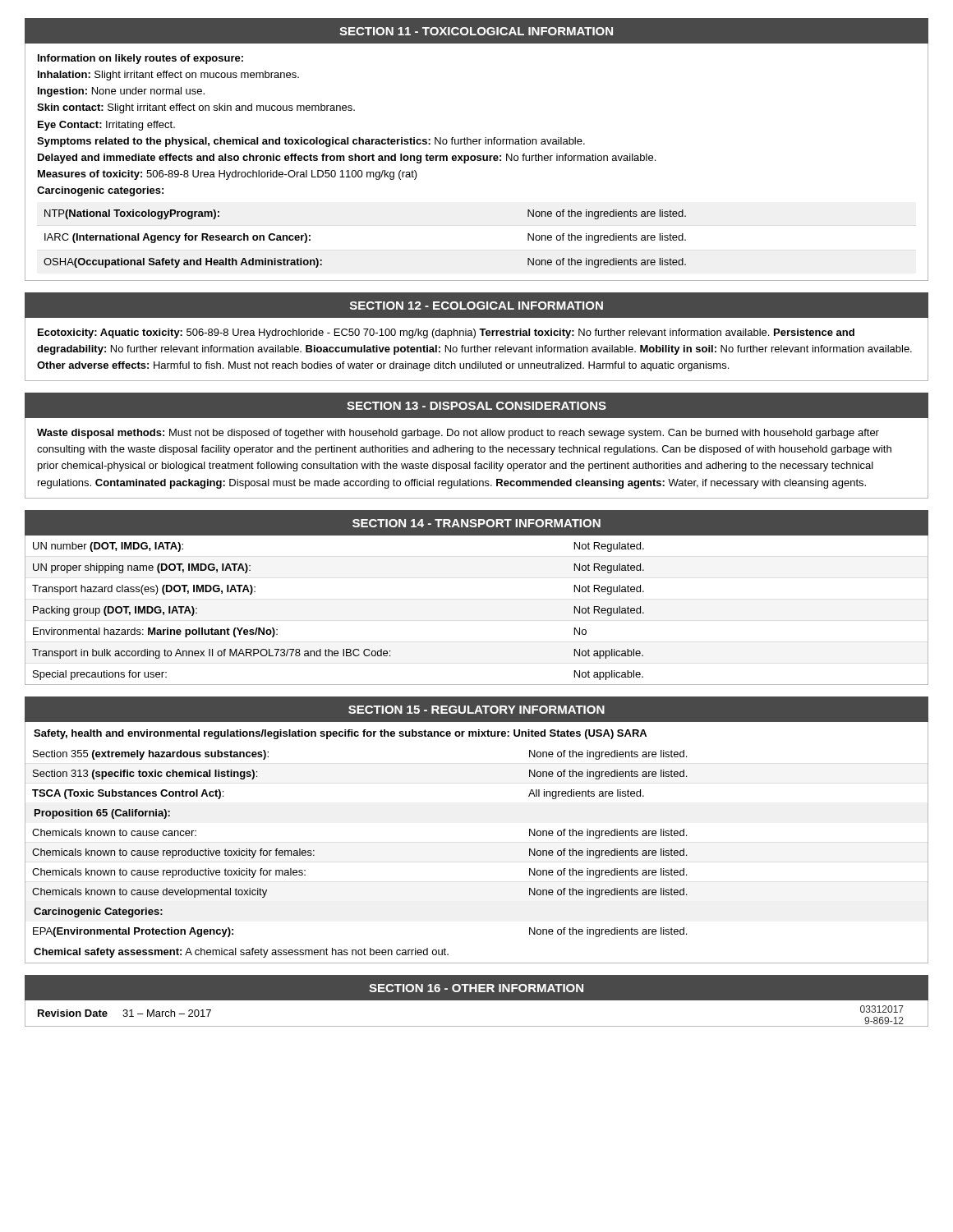Point to the text block starting "Ecotoxicity: Aquatic toxicity: 506-89-8"
953x1232 pixels.
(475, 349)
